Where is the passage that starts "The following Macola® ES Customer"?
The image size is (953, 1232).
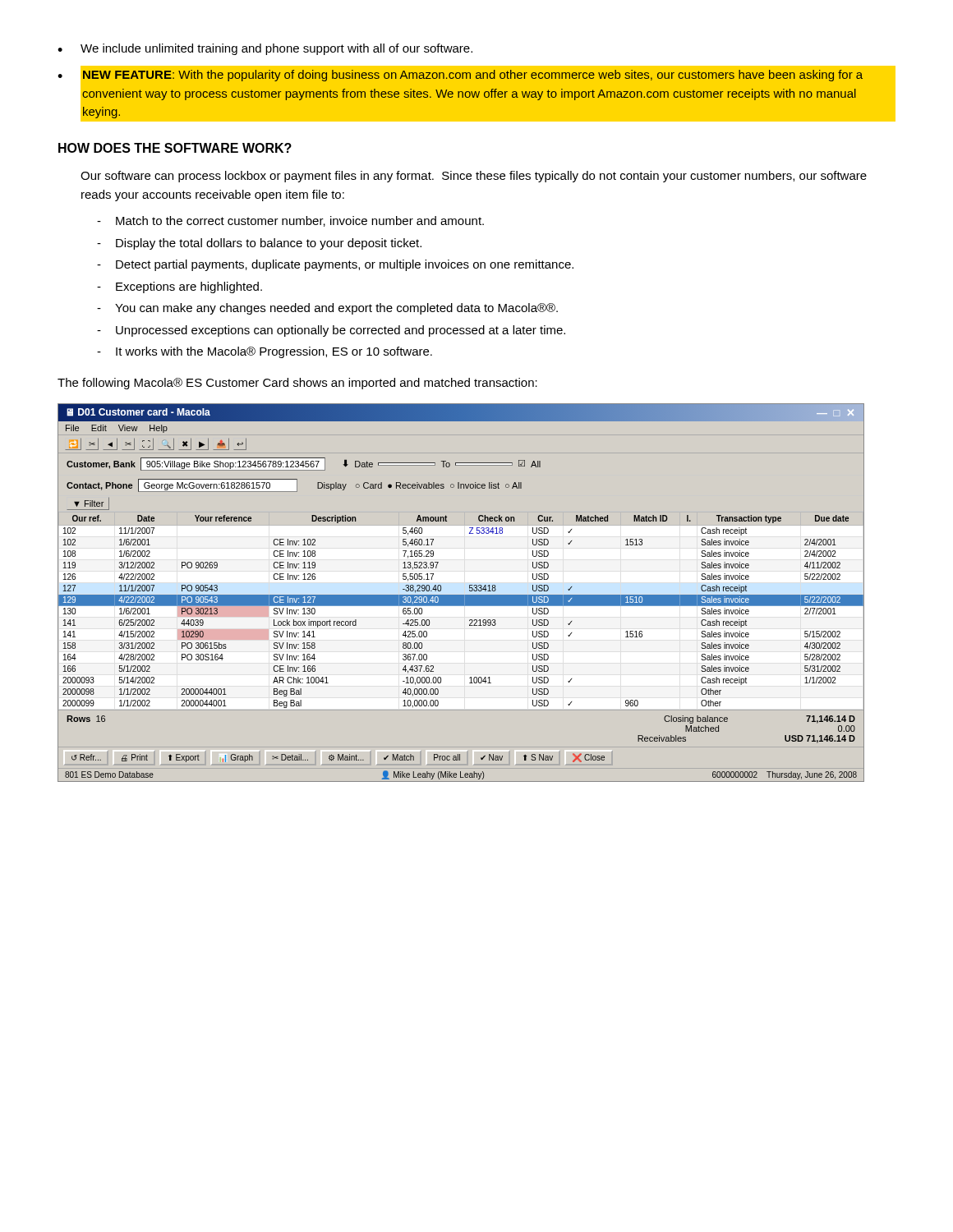coord(298,382)
